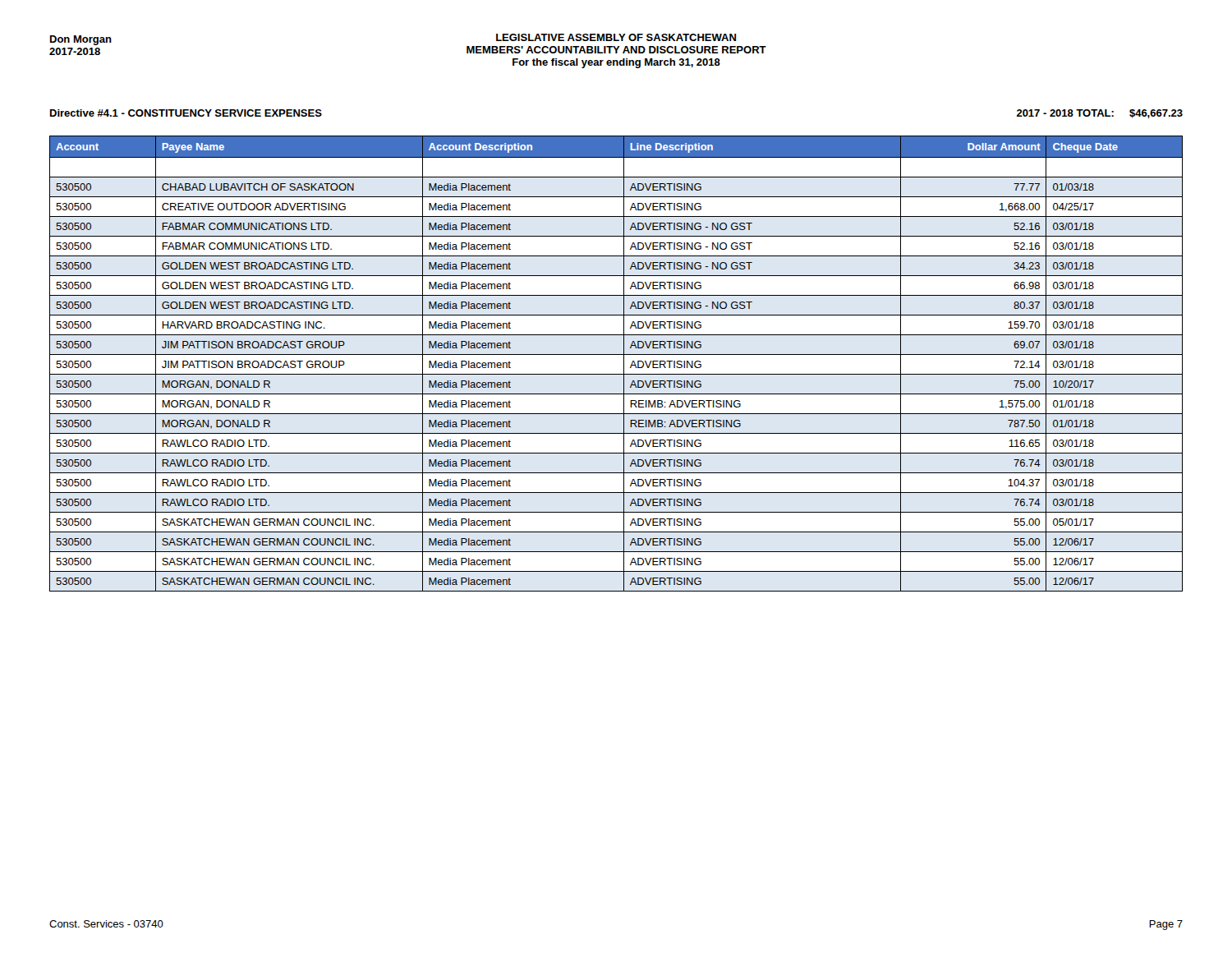Where is the section header that starts "Directive #4.1 - CONSTITUENCY SERVICE EXPENSES"?
1232x953 pixels.
[193, 114]
